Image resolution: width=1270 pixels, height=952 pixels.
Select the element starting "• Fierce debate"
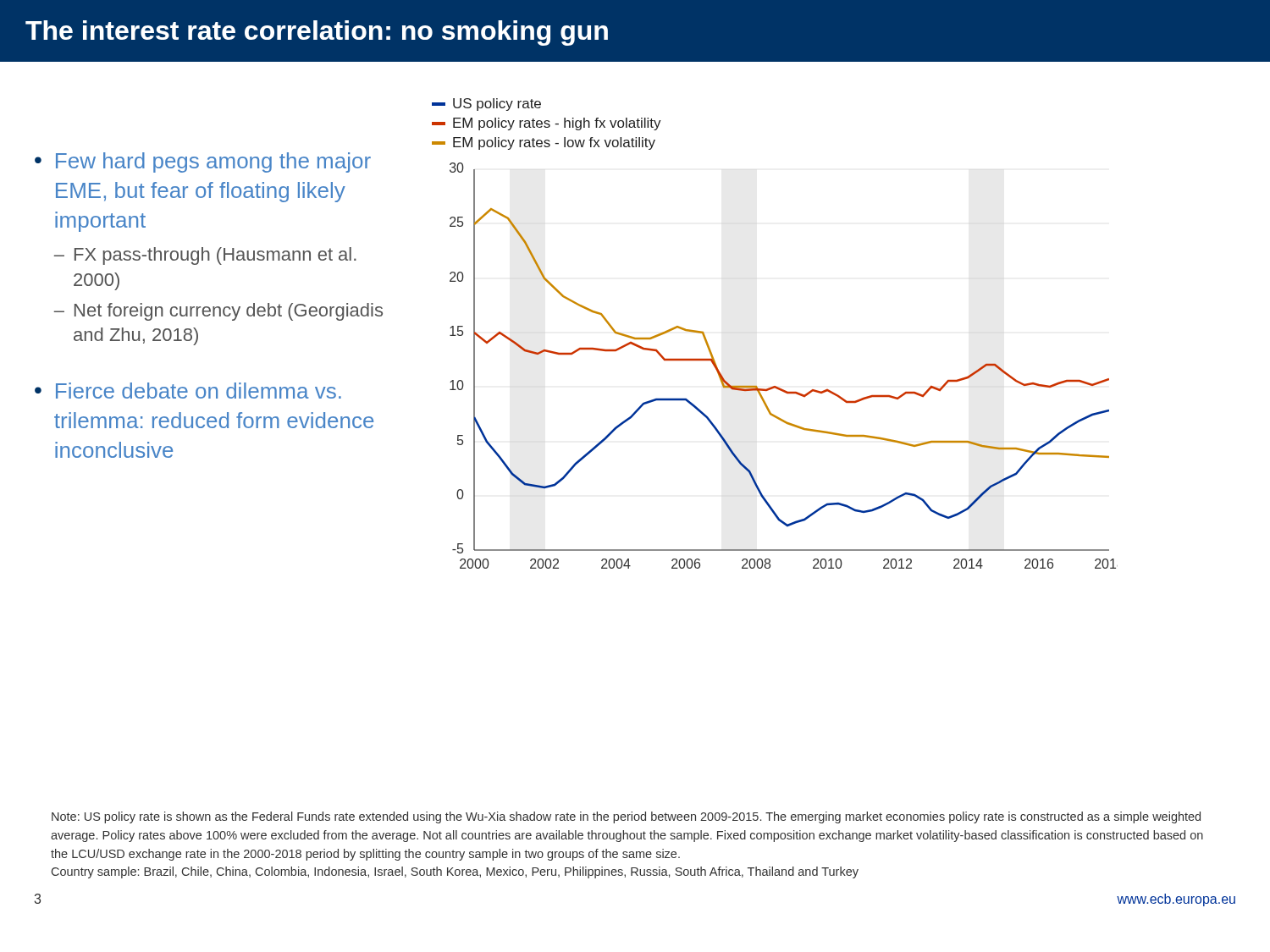click(220, 421)
